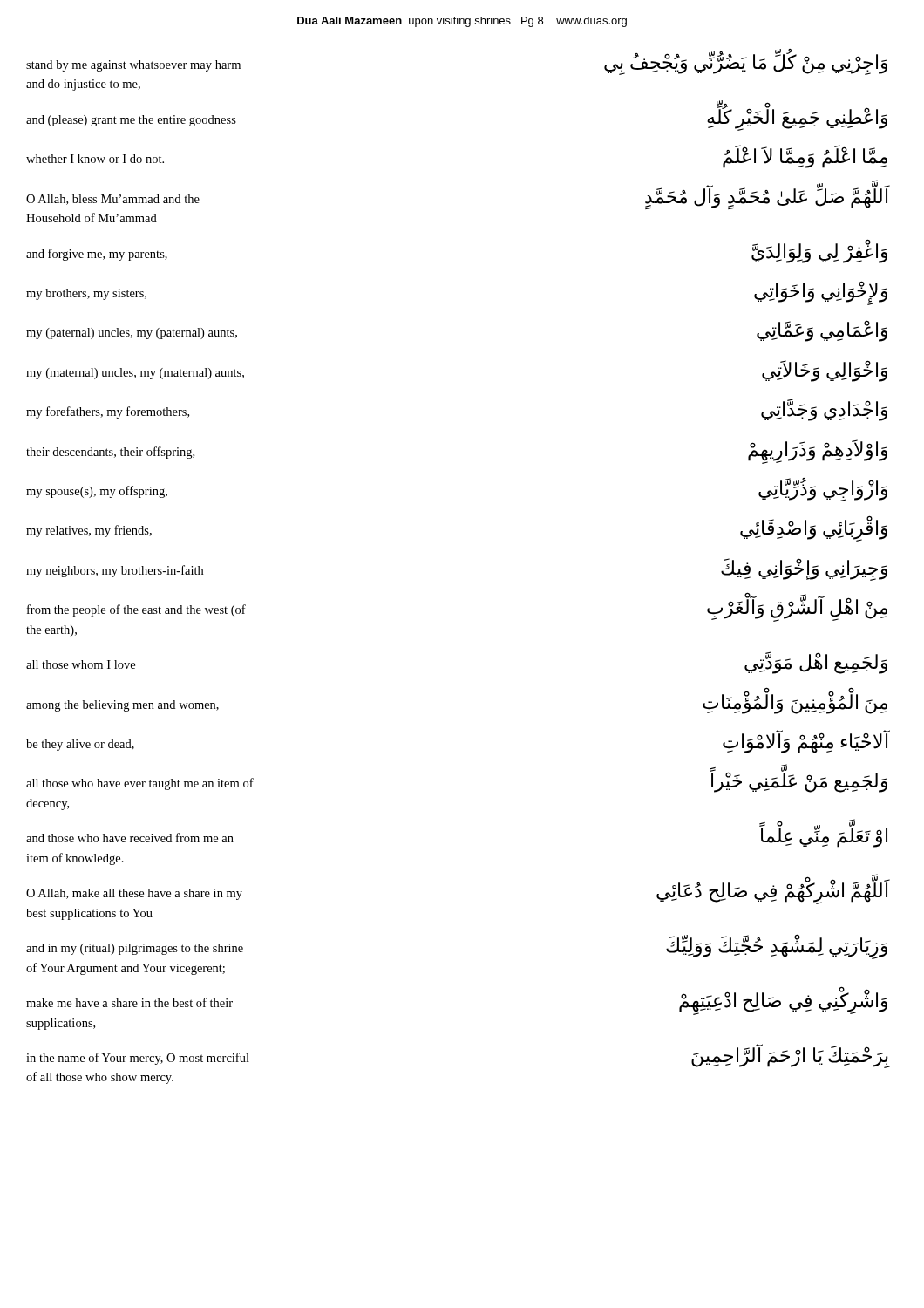Locate the list item that reads "and those who have"
The image size is (924, 1308).
pyautogui.click(x=134, y=837)
